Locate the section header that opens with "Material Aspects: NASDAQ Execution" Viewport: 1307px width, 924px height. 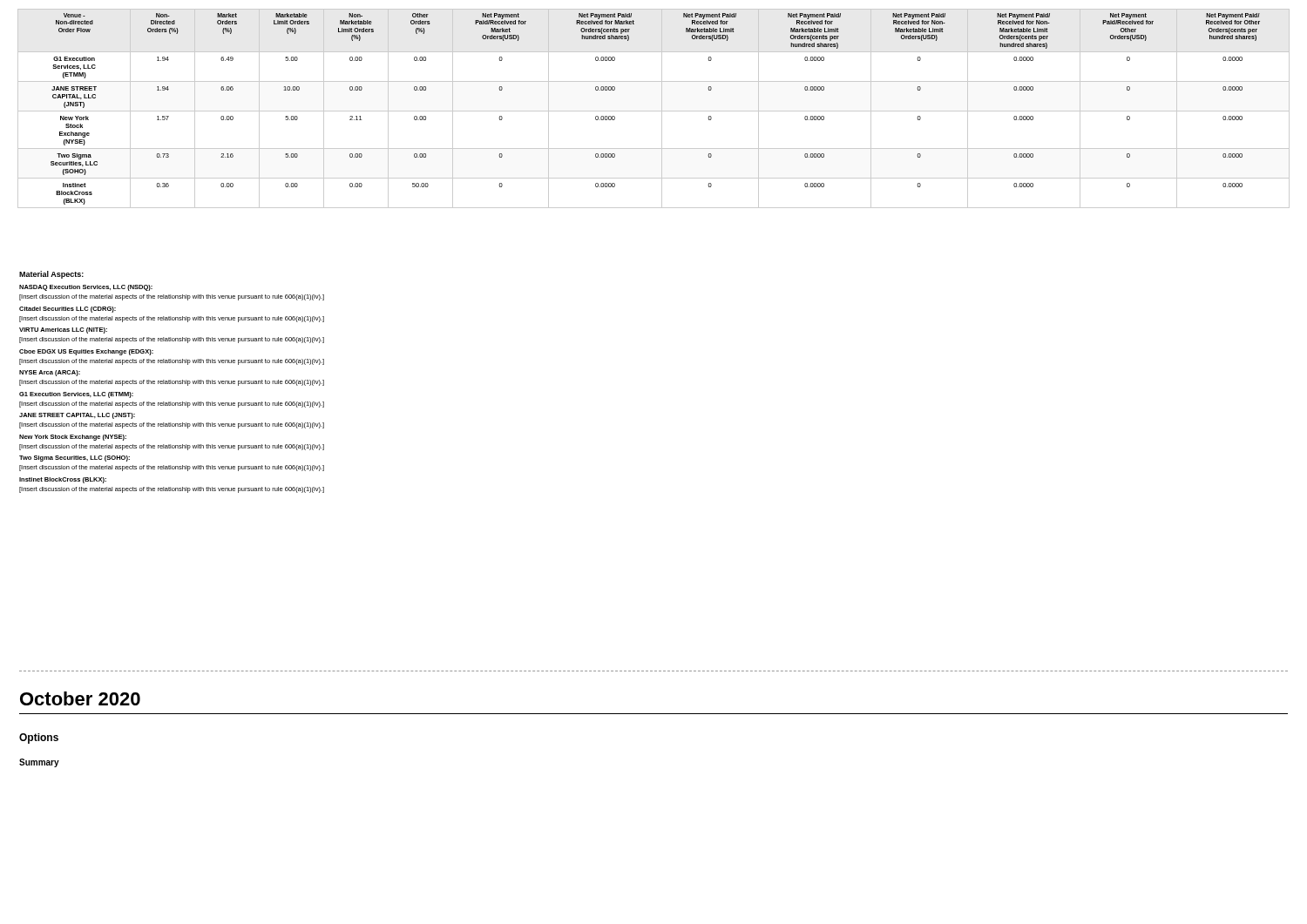pos(51,275)
